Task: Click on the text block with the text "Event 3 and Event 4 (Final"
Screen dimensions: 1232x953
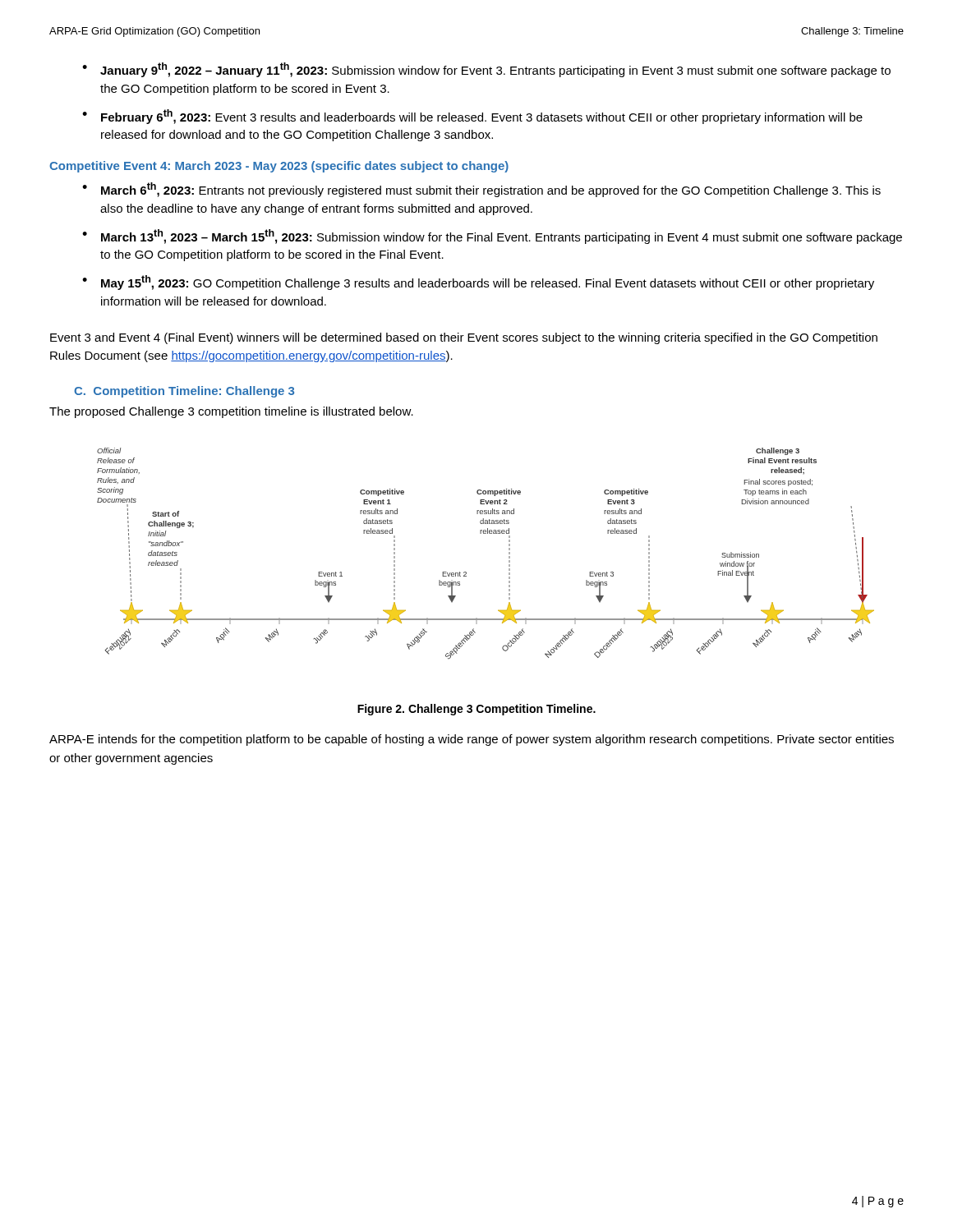Action: [464, 346]
